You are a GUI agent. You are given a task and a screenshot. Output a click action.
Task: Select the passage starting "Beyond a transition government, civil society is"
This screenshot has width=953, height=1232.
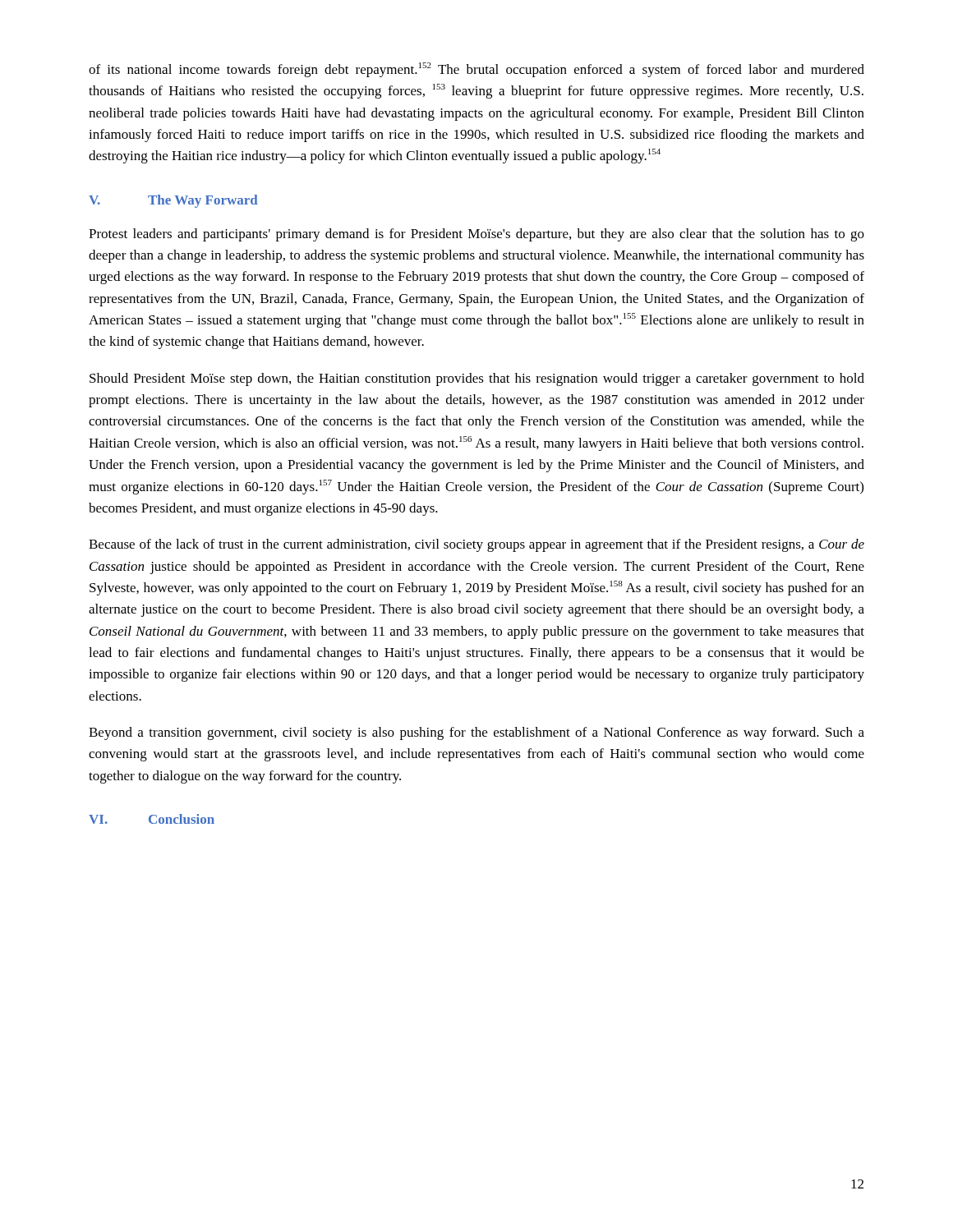click(x=476, y=754)
